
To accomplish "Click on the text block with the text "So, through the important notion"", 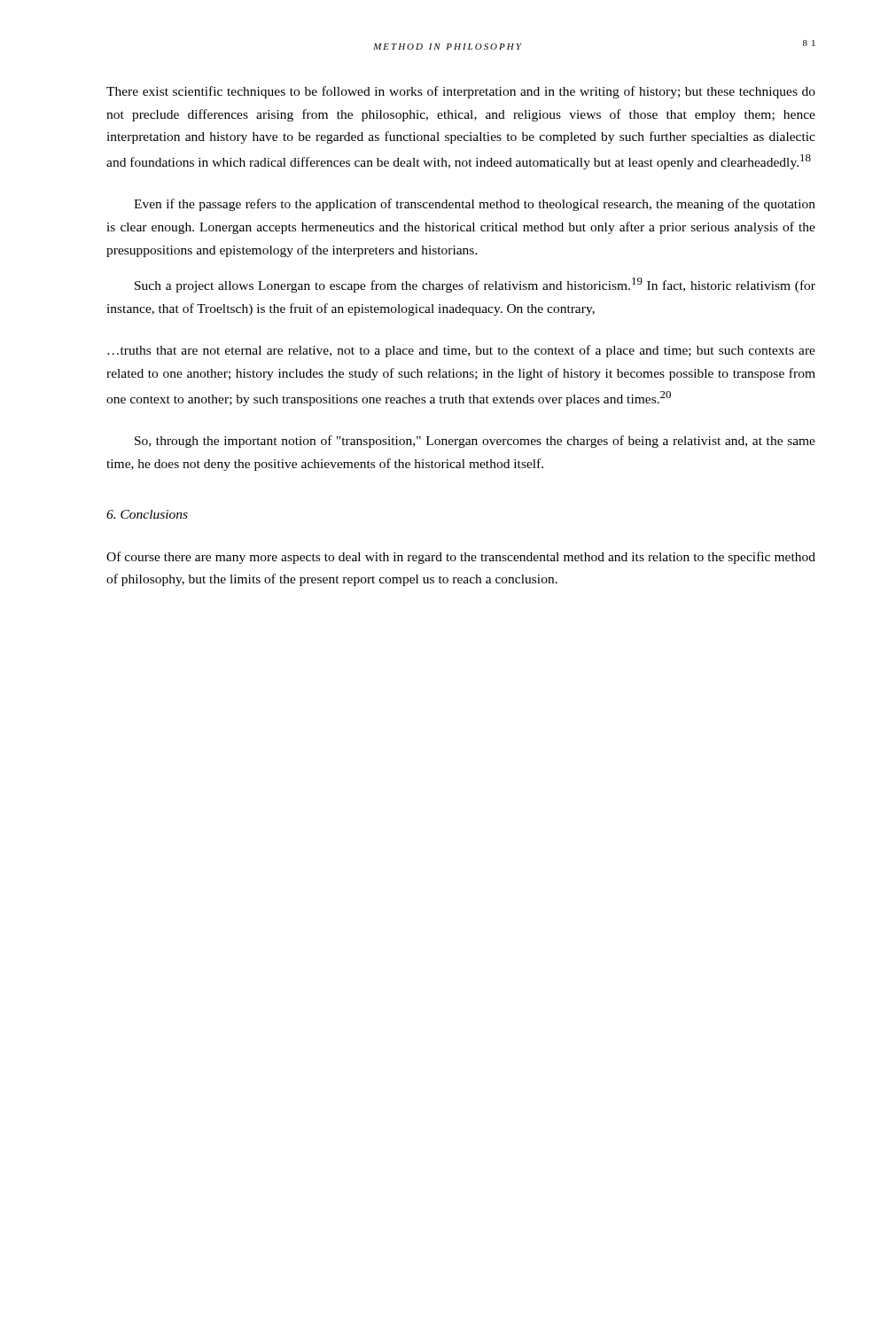I will point(461,452).
